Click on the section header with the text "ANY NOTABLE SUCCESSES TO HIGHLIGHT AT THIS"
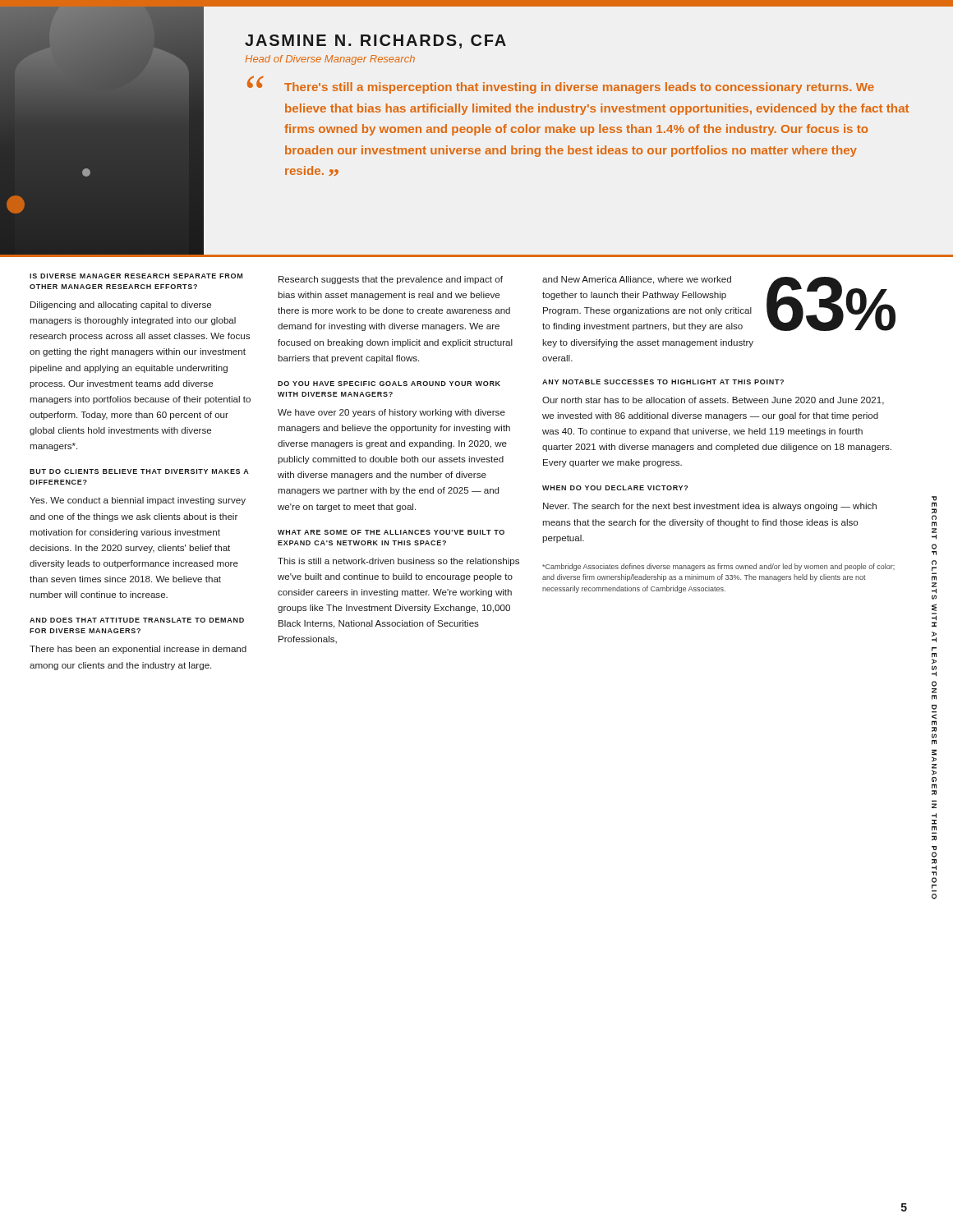953x1232 pixels. click(x=664, y=382)
